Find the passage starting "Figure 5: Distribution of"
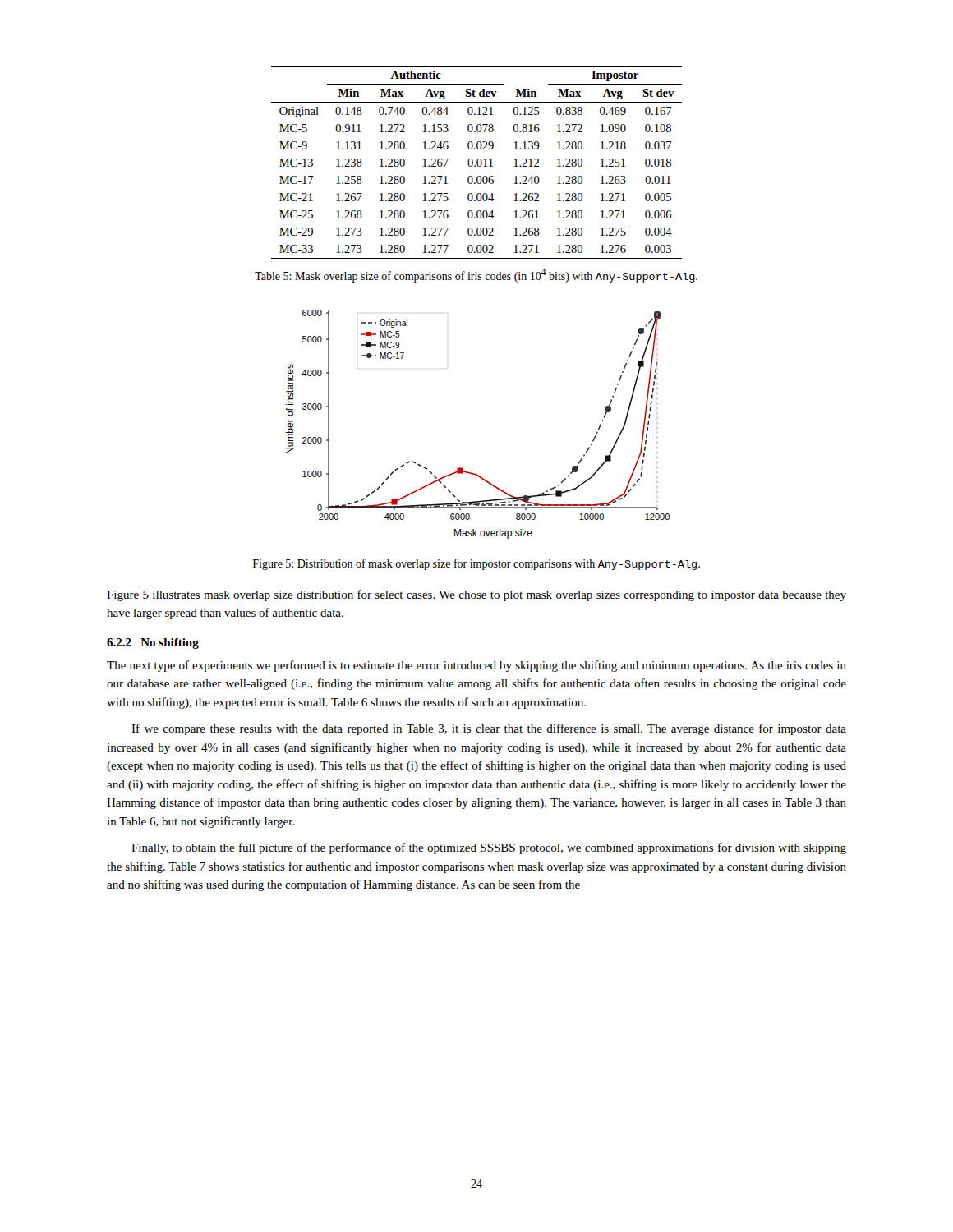Screen dimensions: 1232x953 tap(476, 564)
